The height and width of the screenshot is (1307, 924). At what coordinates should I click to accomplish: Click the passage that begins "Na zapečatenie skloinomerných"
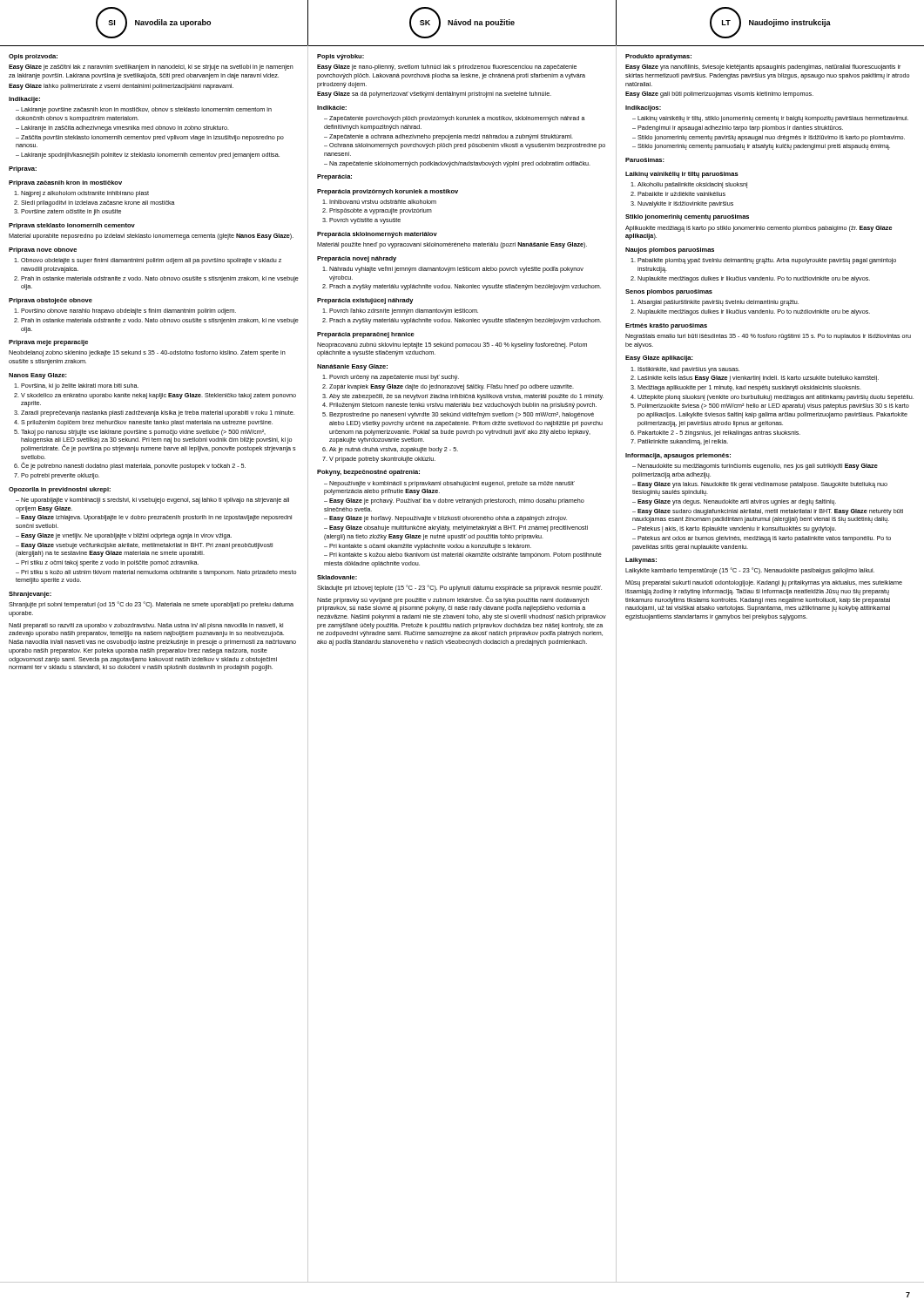tap(460, 163)
